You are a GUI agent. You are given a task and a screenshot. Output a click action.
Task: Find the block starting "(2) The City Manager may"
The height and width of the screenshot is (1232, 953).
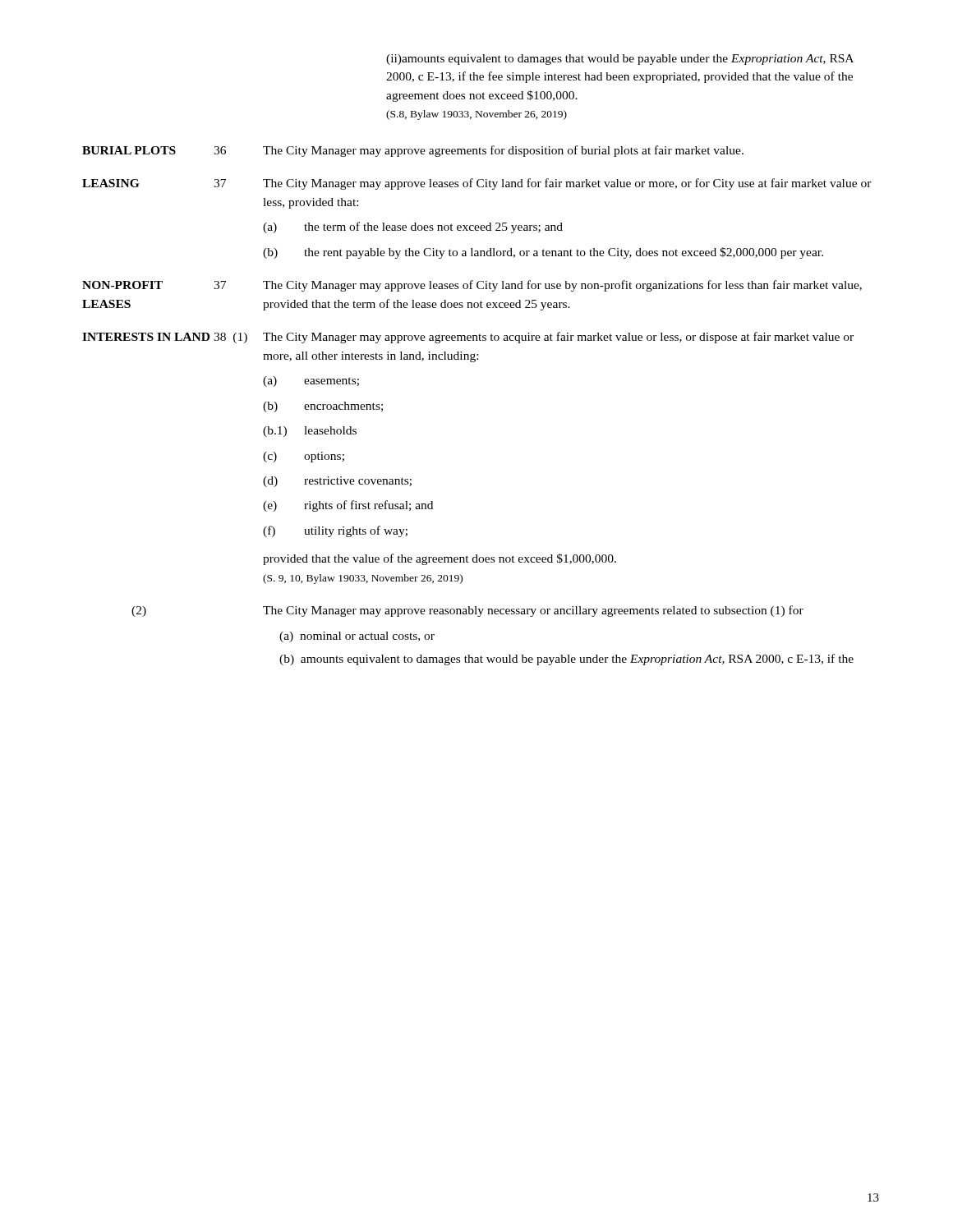pyautogui.click(x=467, y=611)
